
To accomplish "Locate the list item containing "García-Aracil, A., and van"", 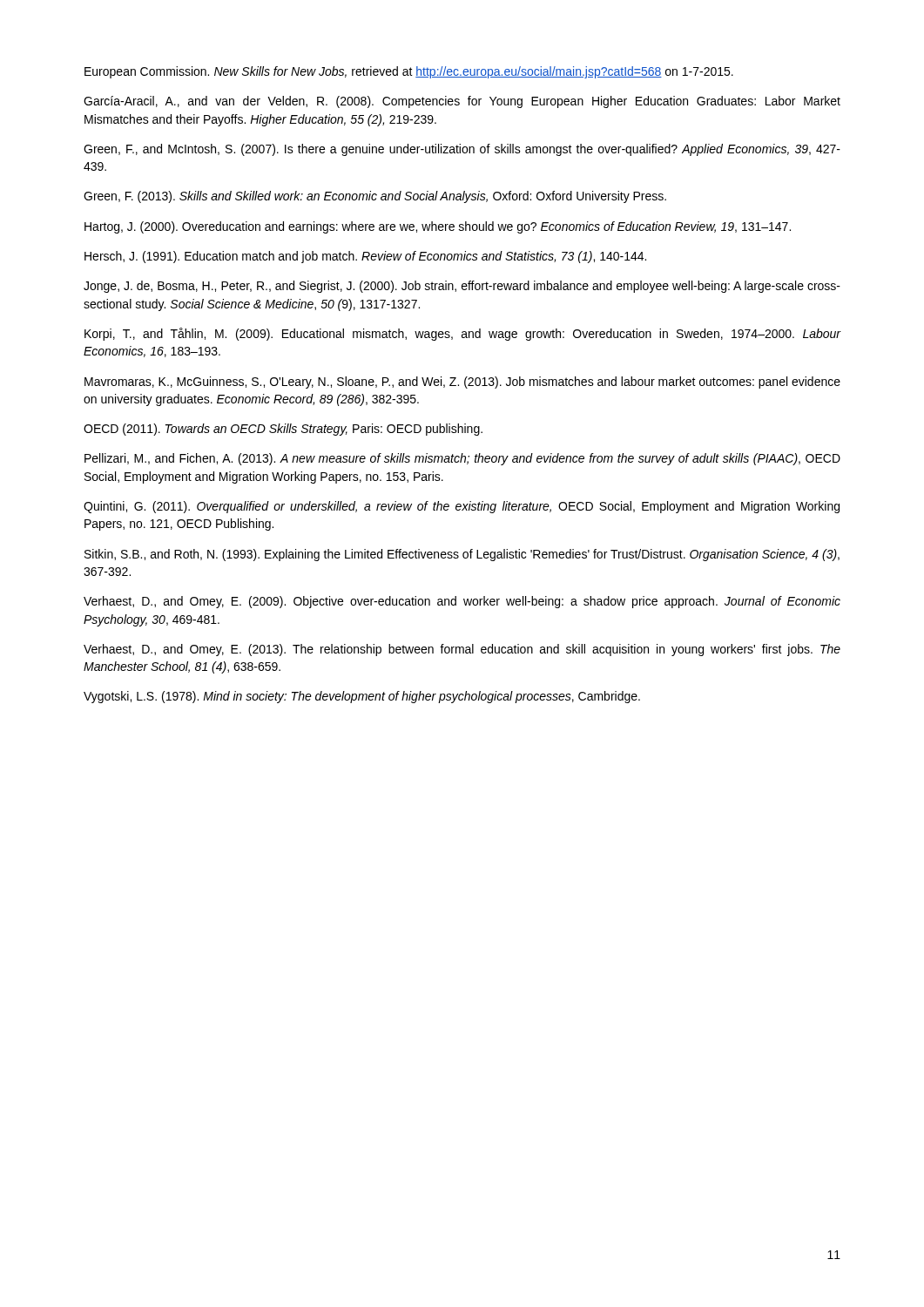I will (462, 110).
